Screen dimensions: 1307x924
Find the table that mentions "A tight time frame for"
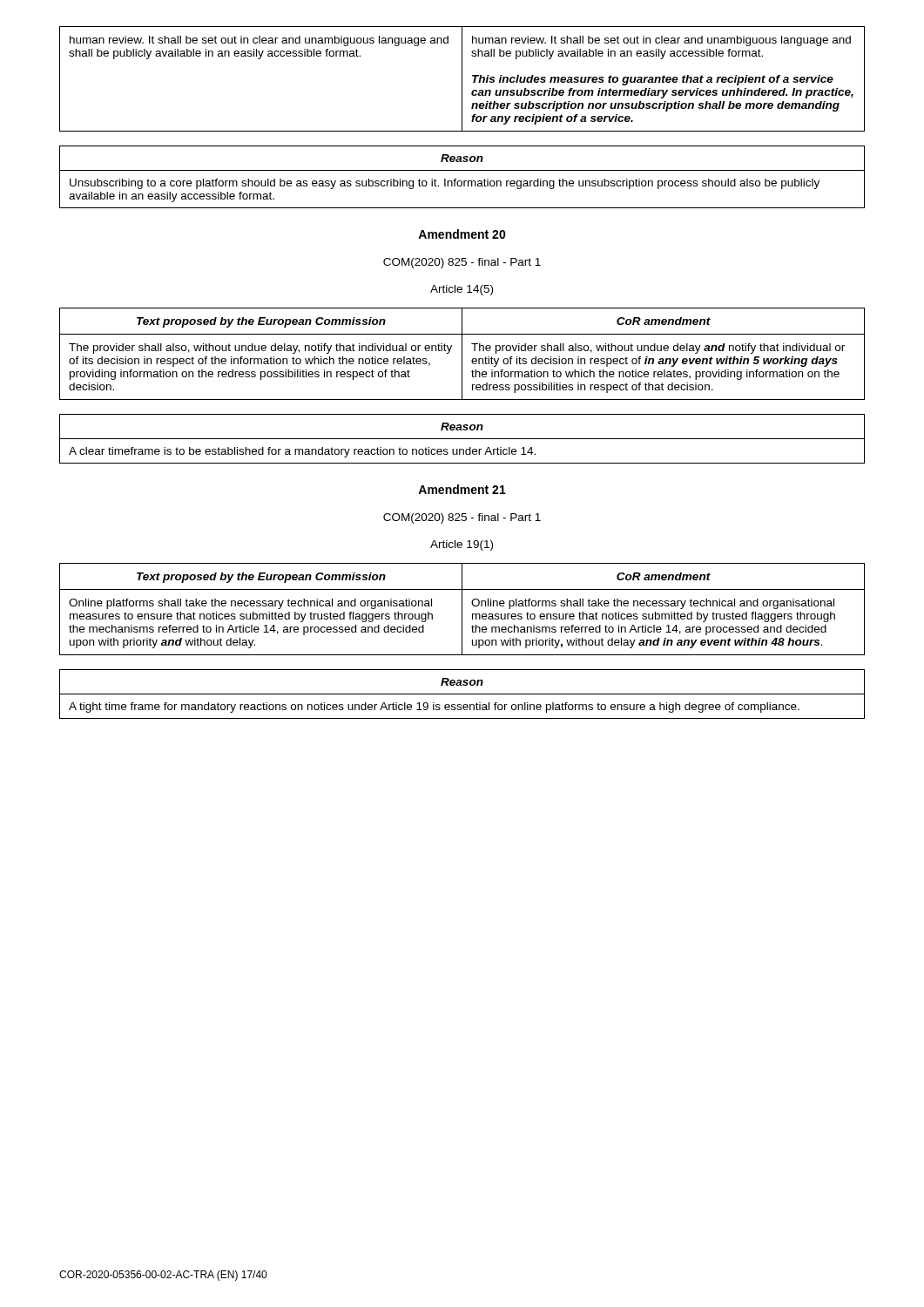coord(462,694)
